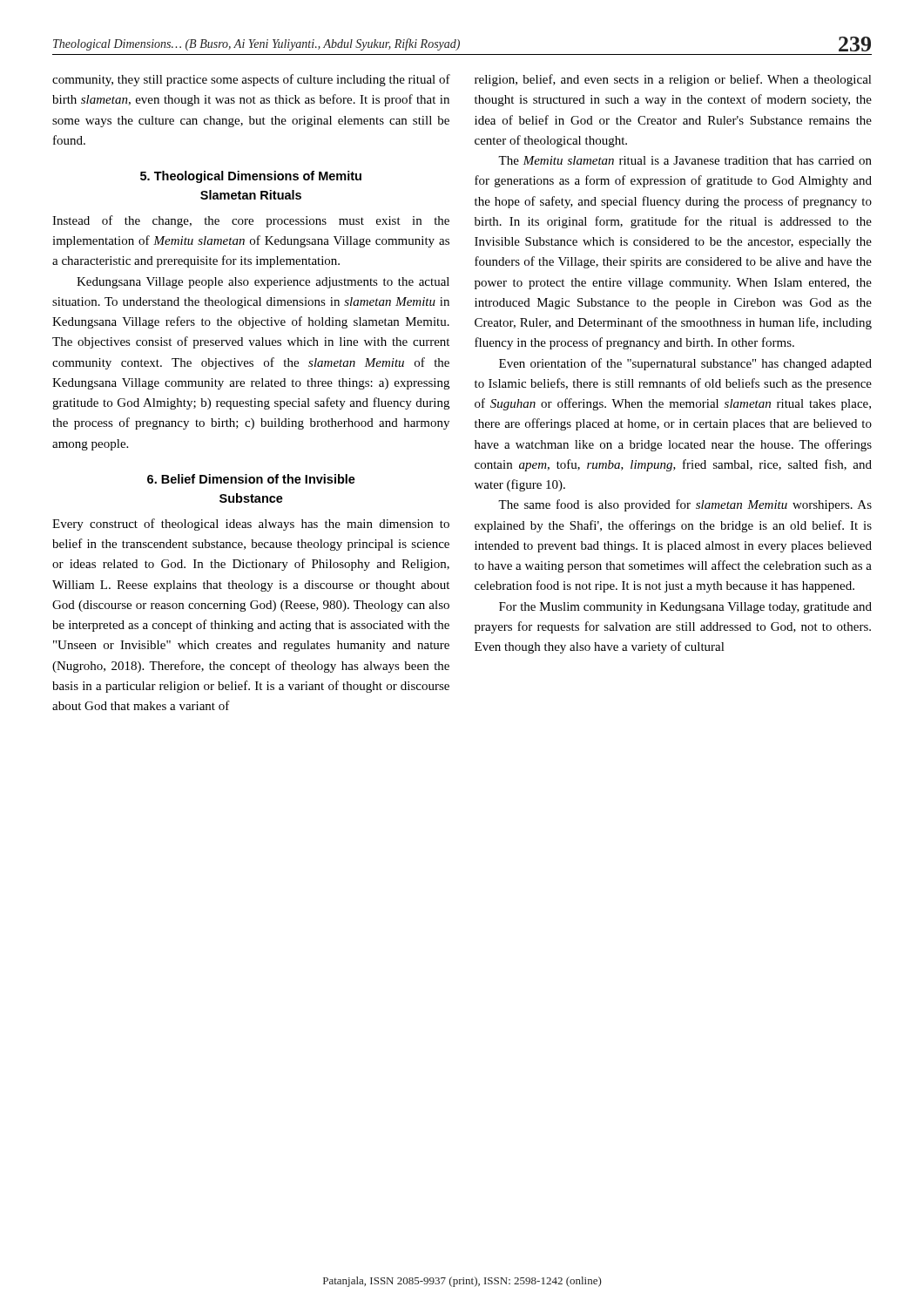
Task: Locate the text block containing "religion, belief, and even sects"
Action: pyautogui.click(x=673, y=110)
